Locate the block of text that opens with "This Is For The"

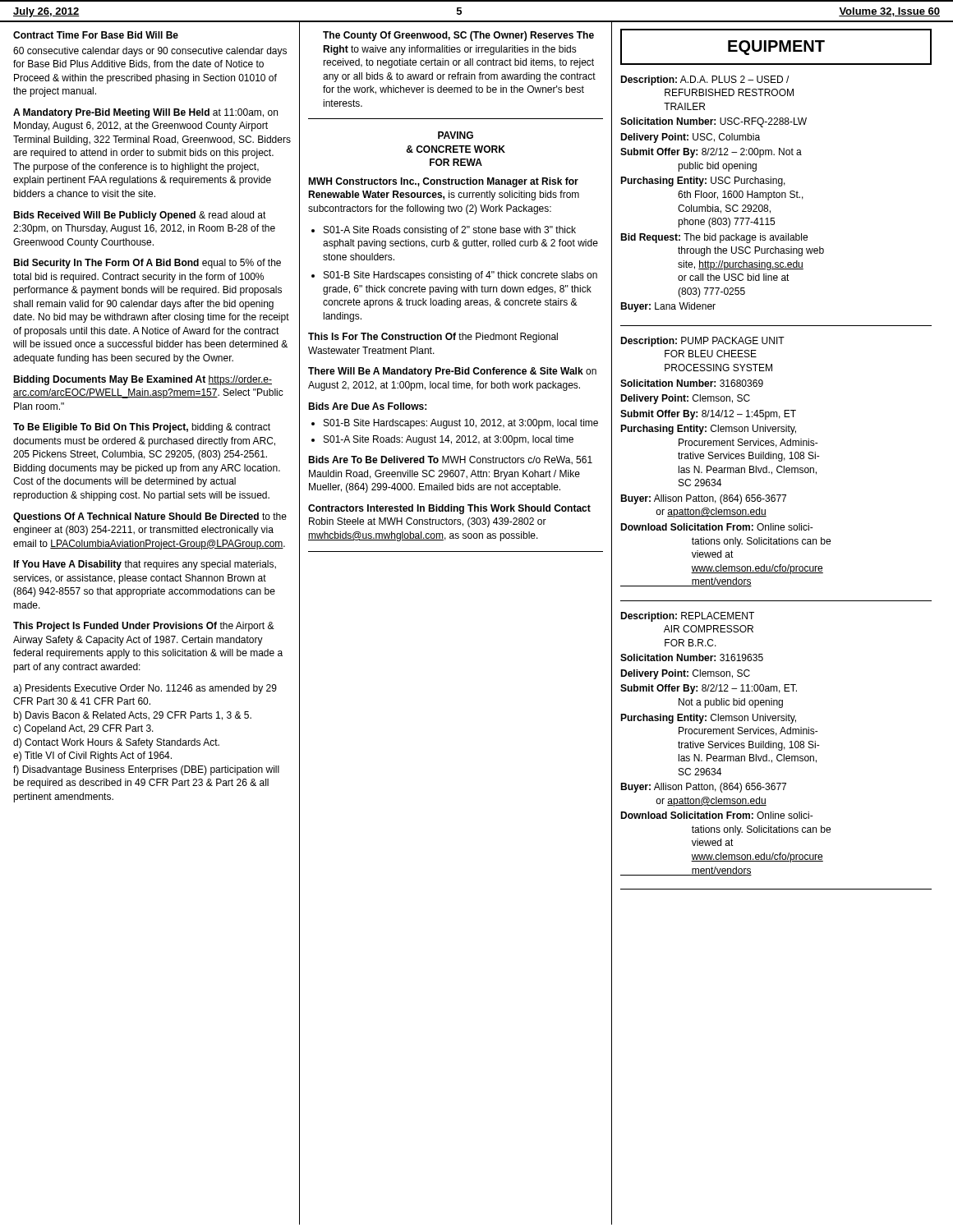point(456,344)
